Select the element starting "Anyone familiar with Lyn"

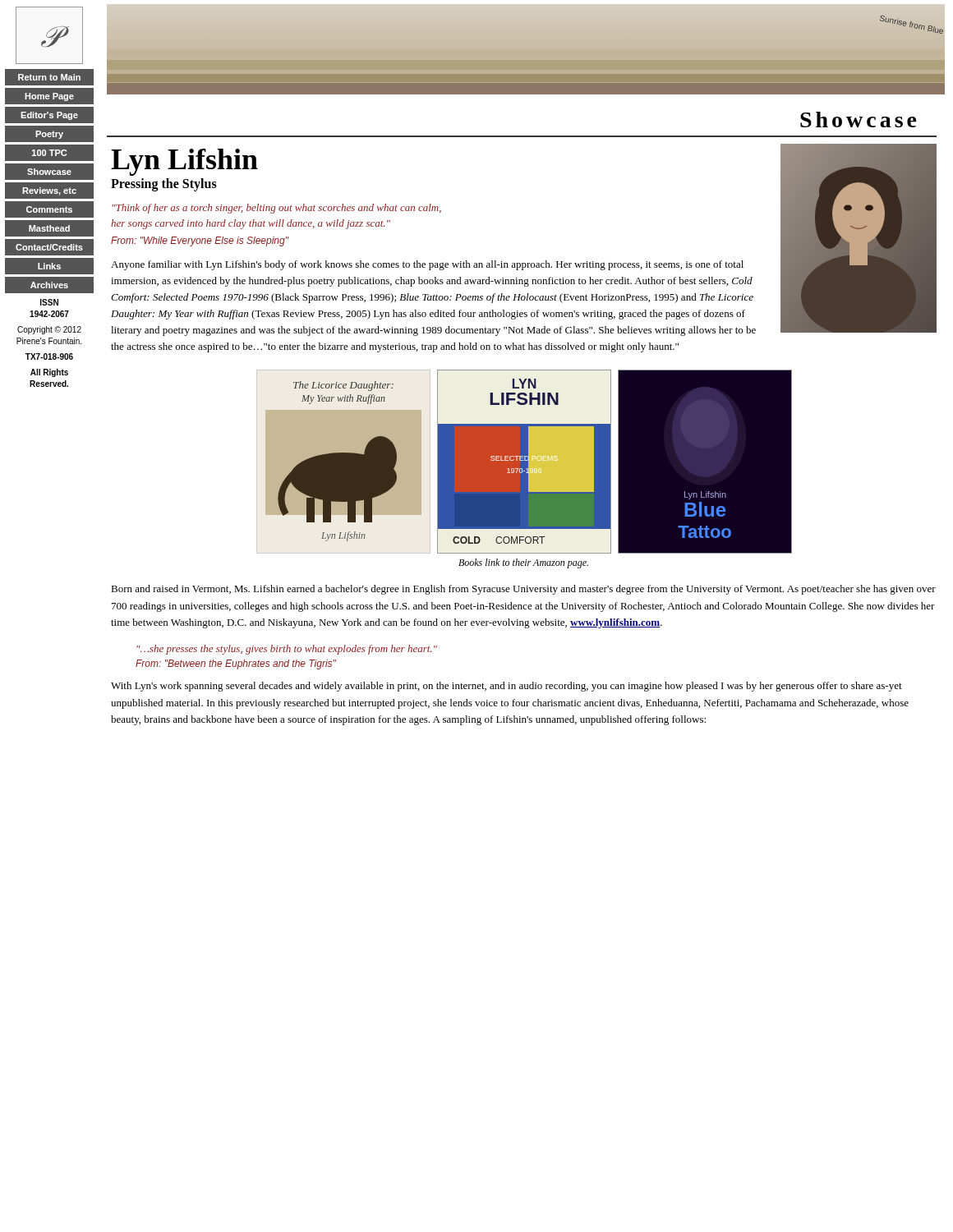[434, 305]
